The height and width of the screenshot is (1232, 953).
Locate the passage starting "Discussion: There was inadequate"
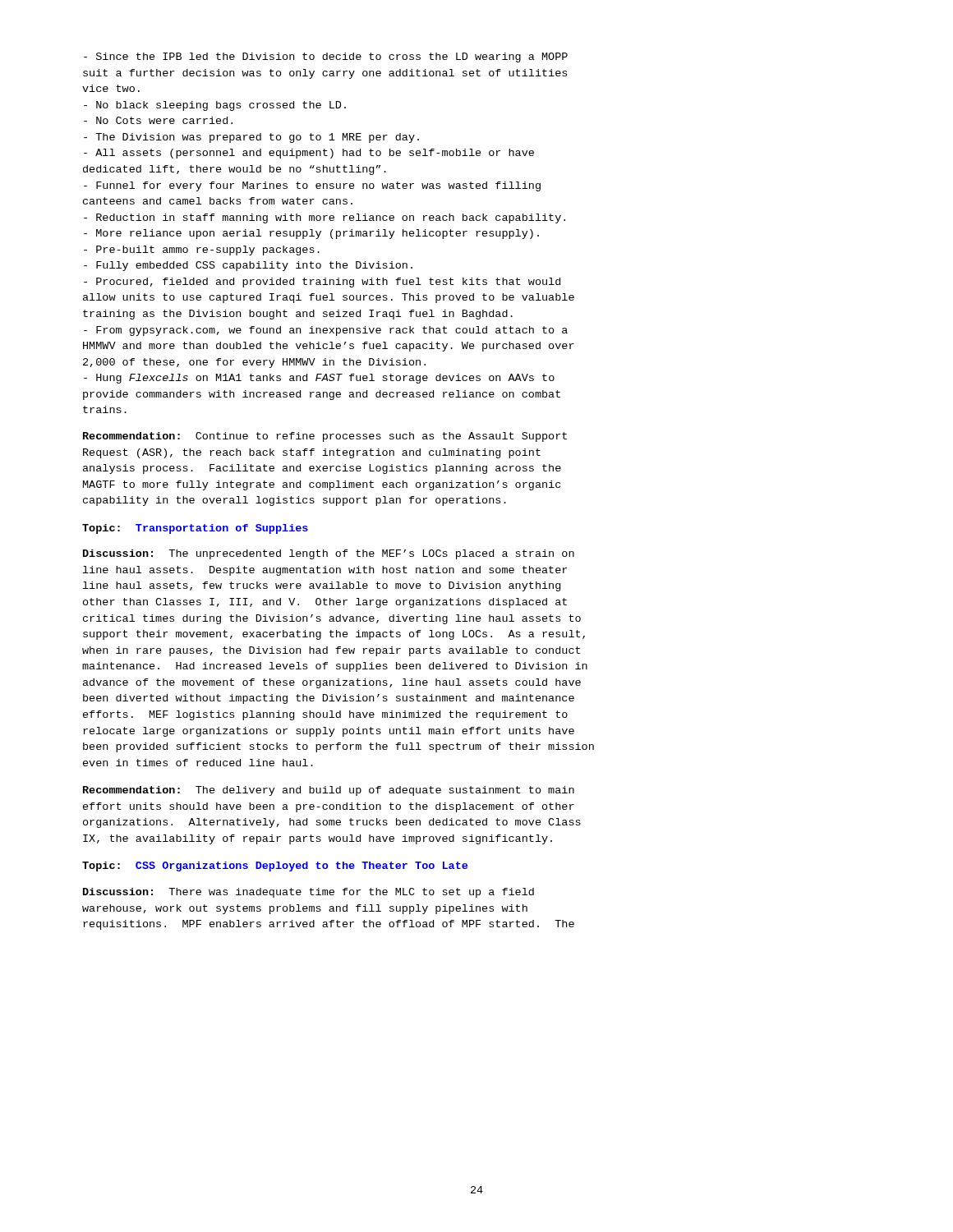[476, 909]
